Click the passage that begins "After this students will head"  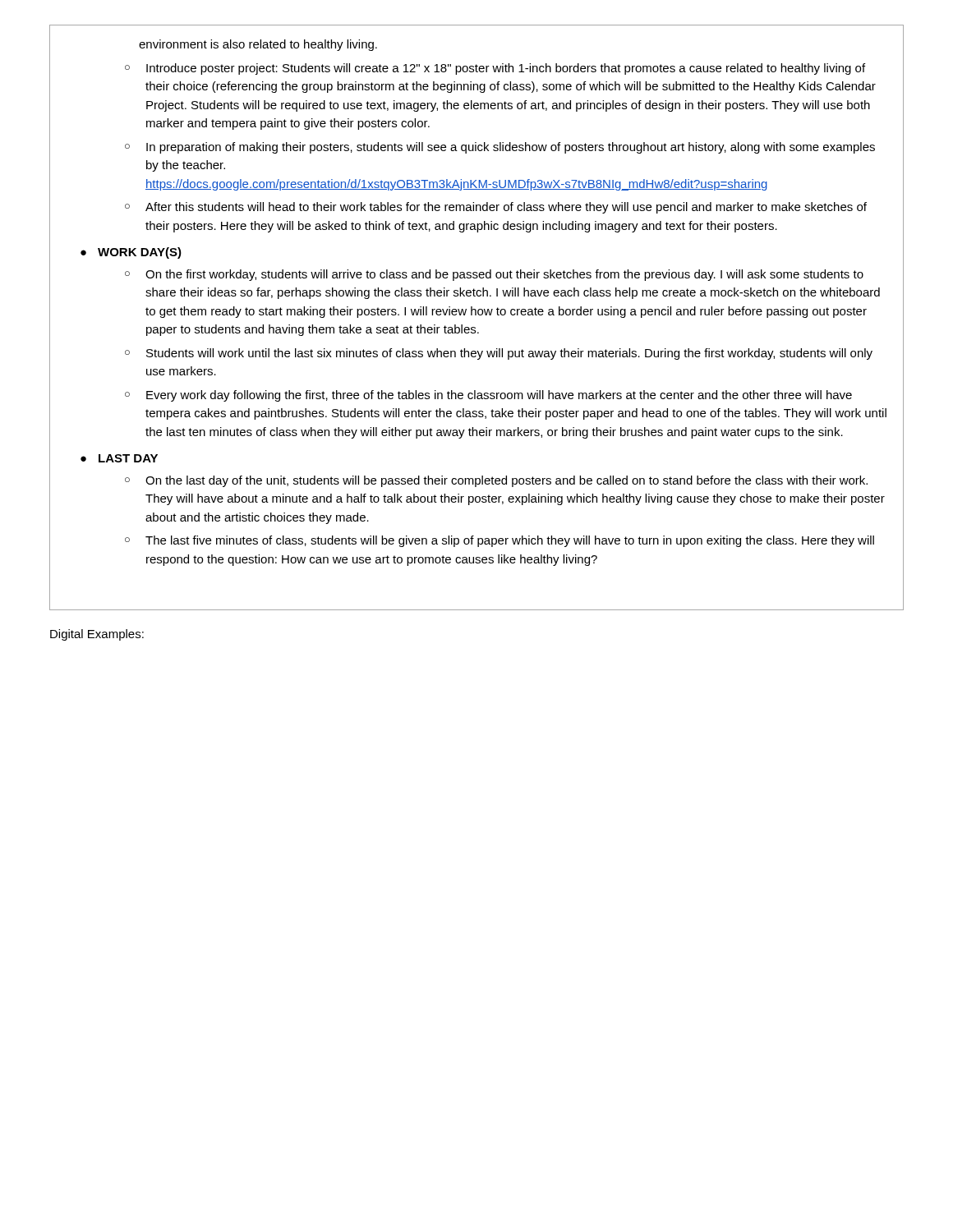(506, 216)
